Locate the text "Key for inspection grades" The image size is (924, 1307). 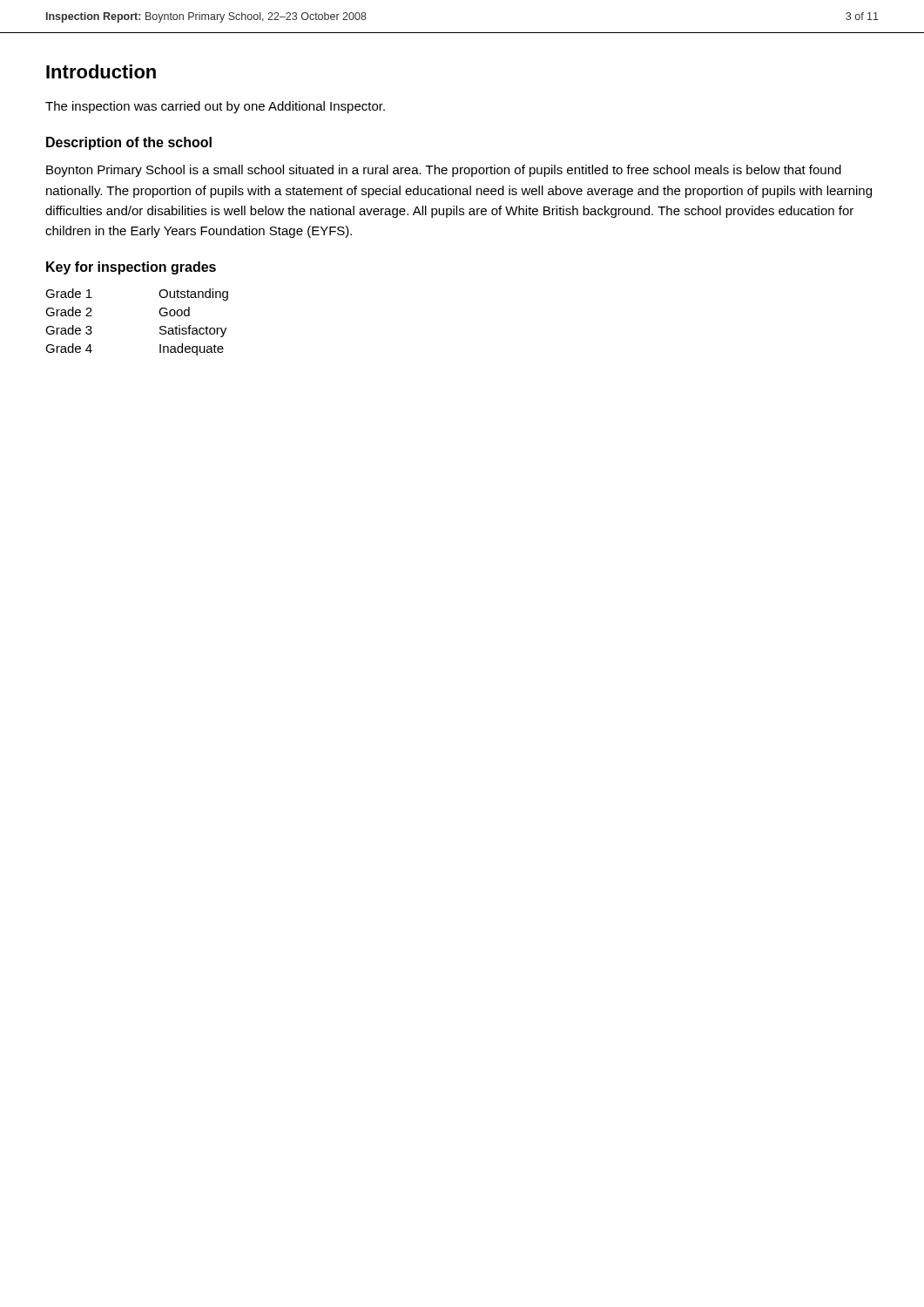pos(131,267)
